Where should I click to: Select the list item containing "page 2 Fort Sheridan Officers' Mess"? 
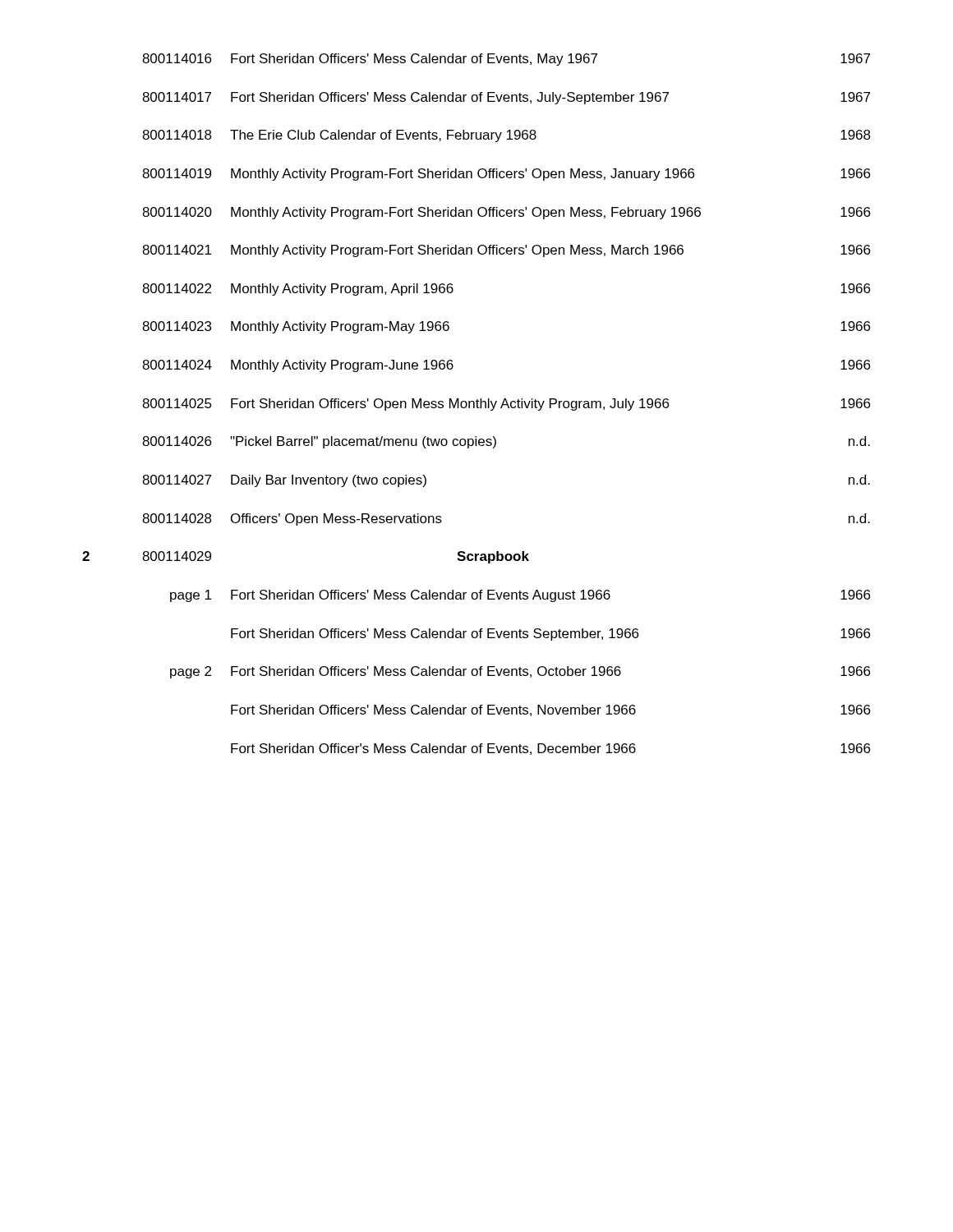476,672
